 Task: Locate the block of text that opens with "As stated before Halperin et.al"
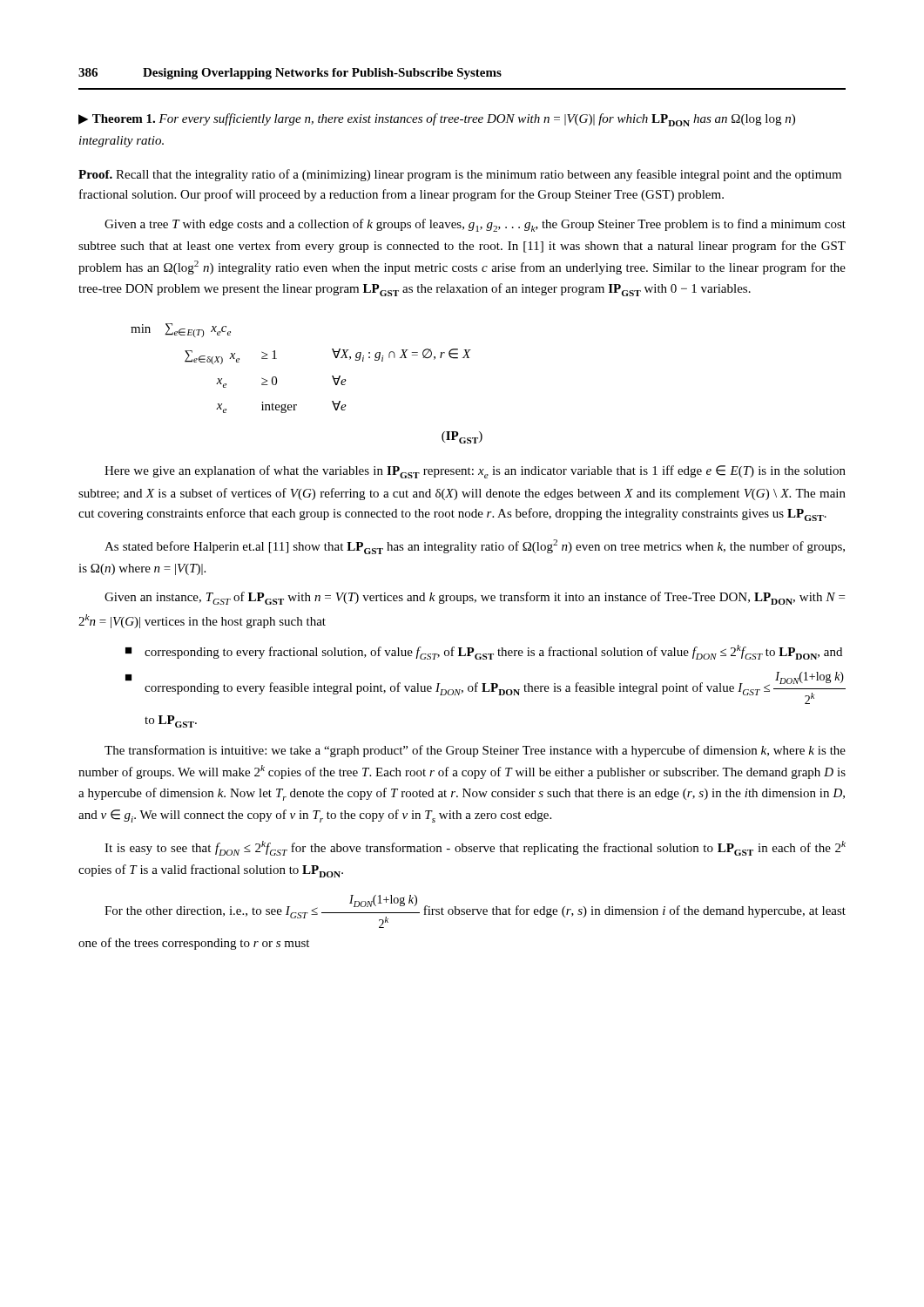(x=462, y=557)
